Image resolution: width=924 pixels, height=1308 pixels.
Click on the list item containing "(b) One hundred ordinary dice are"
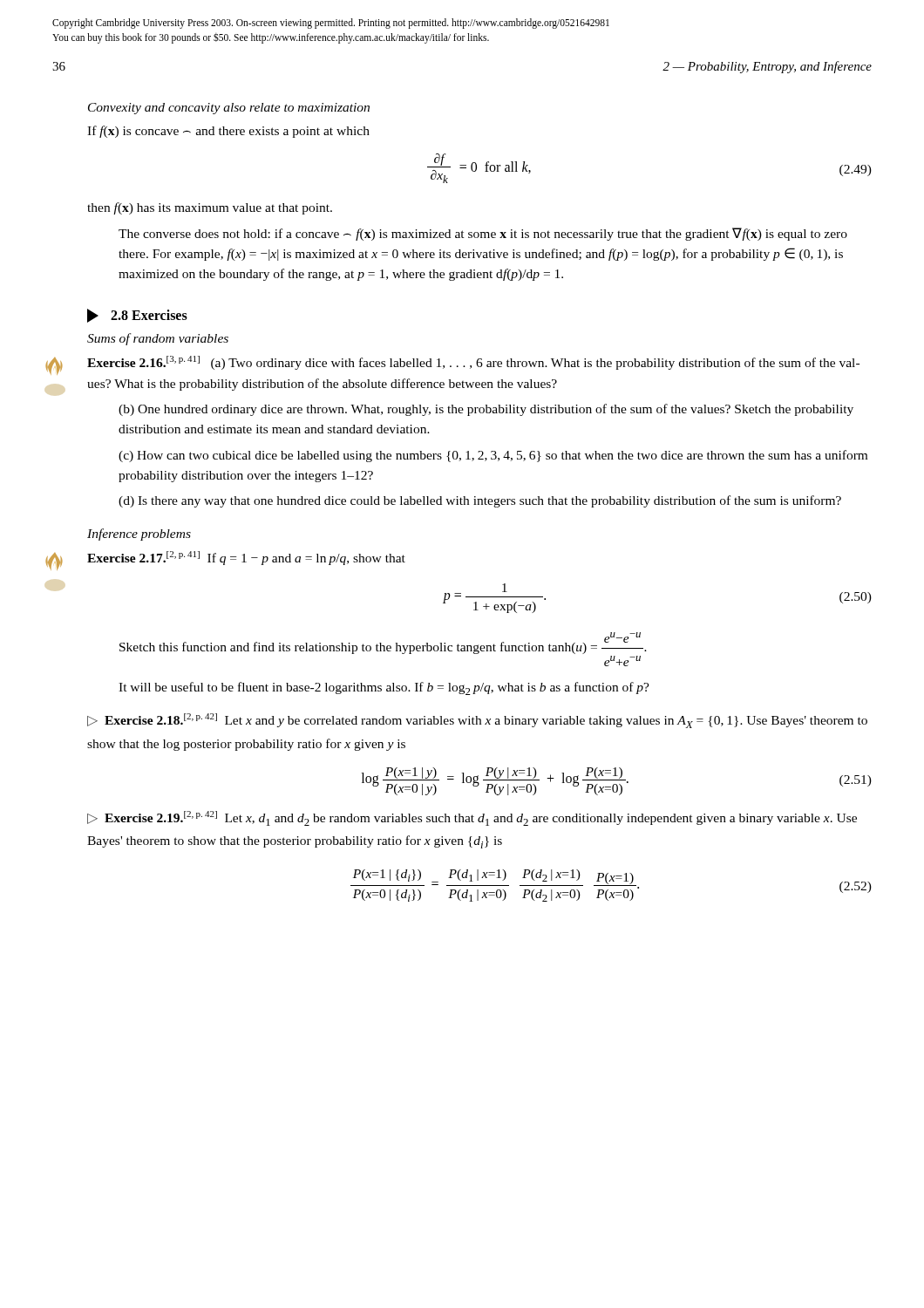(486, 419)
